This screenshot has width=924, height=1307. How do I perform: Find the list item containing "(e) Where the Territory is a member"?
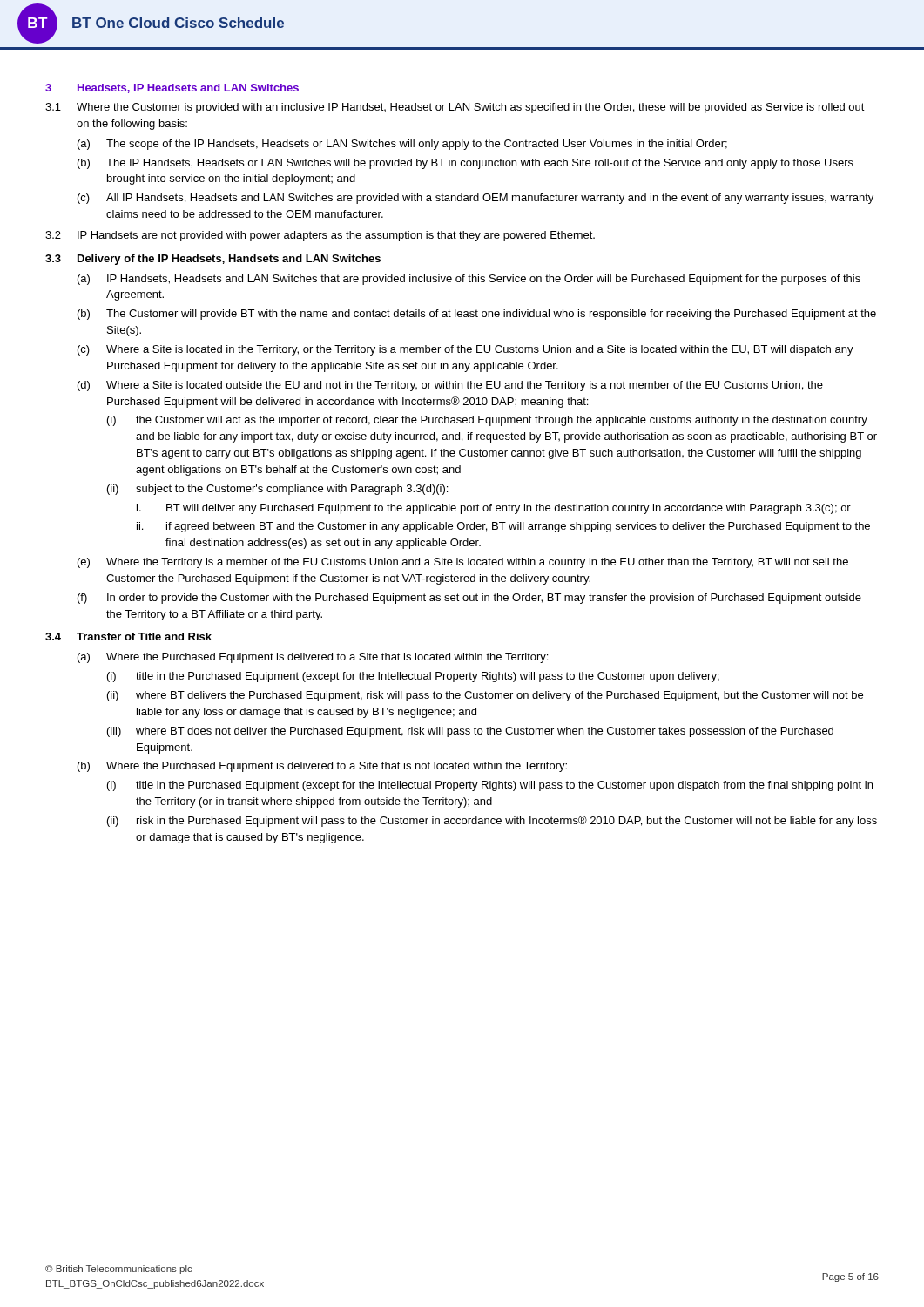click(x=478, y=571)
